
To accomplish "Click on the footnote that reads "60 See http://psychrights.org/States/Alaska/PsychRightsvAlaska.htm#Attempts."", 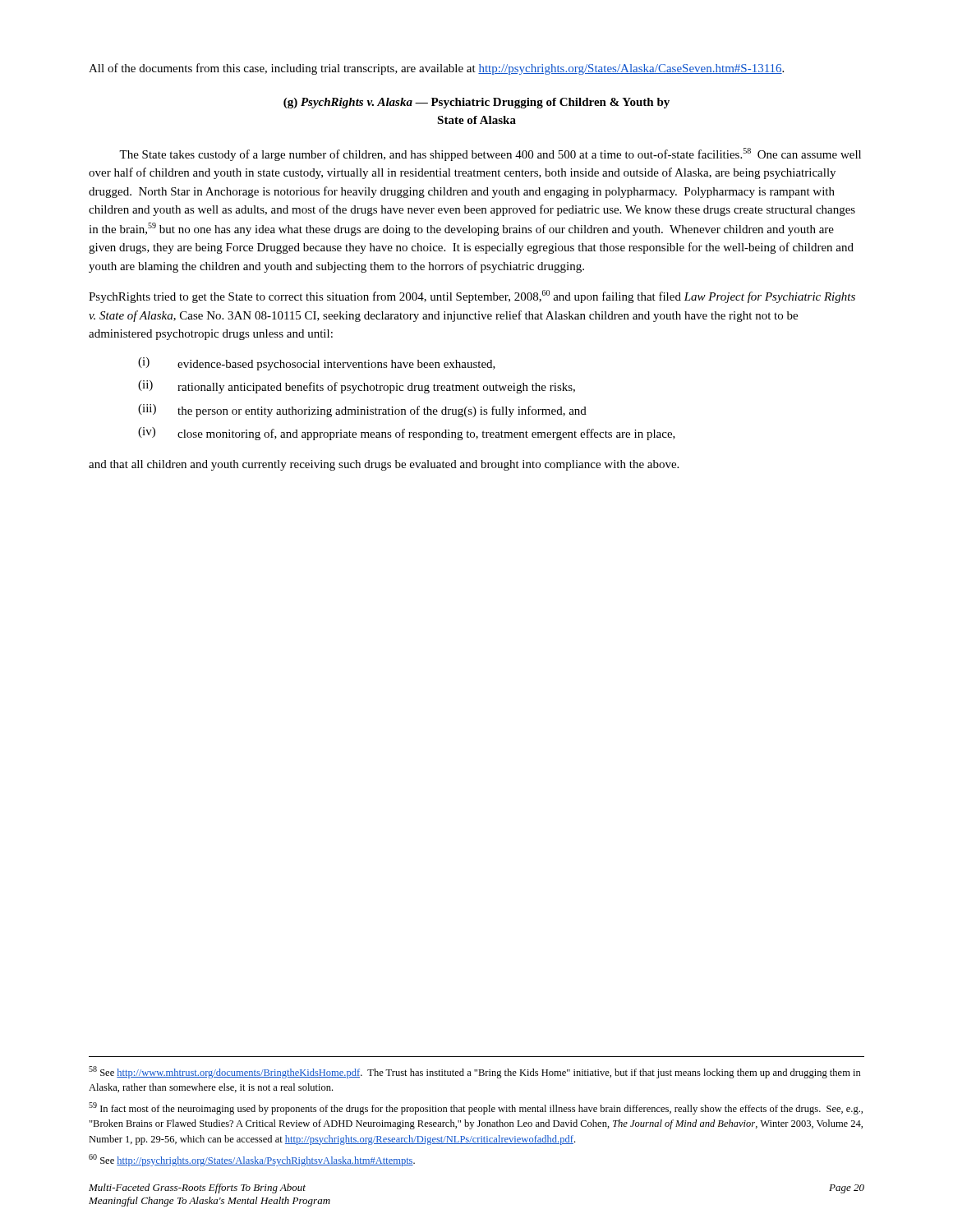I will click(252, 1159).
